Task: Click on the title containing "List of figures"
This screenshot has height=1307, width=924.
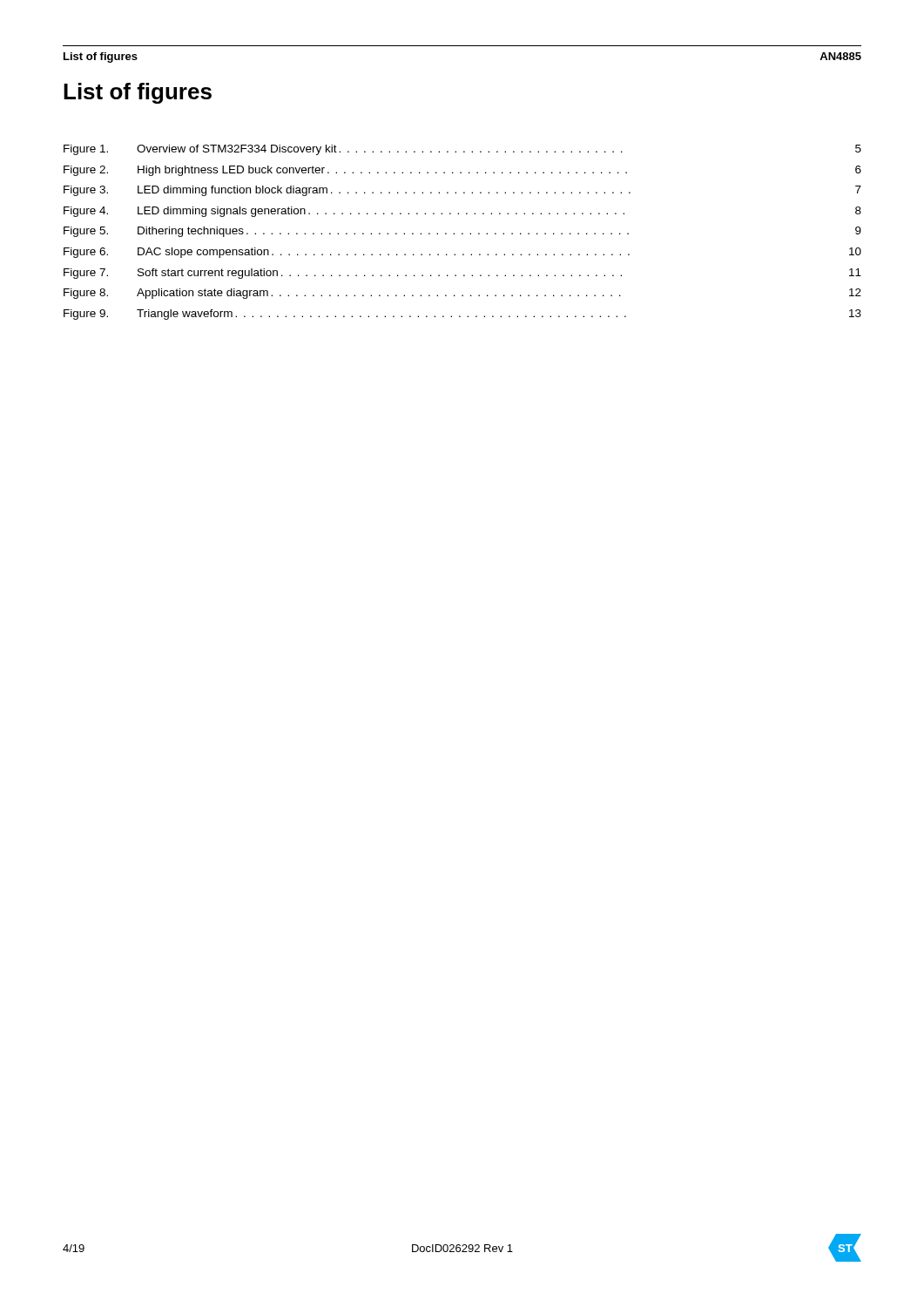Action: (138, 91)
